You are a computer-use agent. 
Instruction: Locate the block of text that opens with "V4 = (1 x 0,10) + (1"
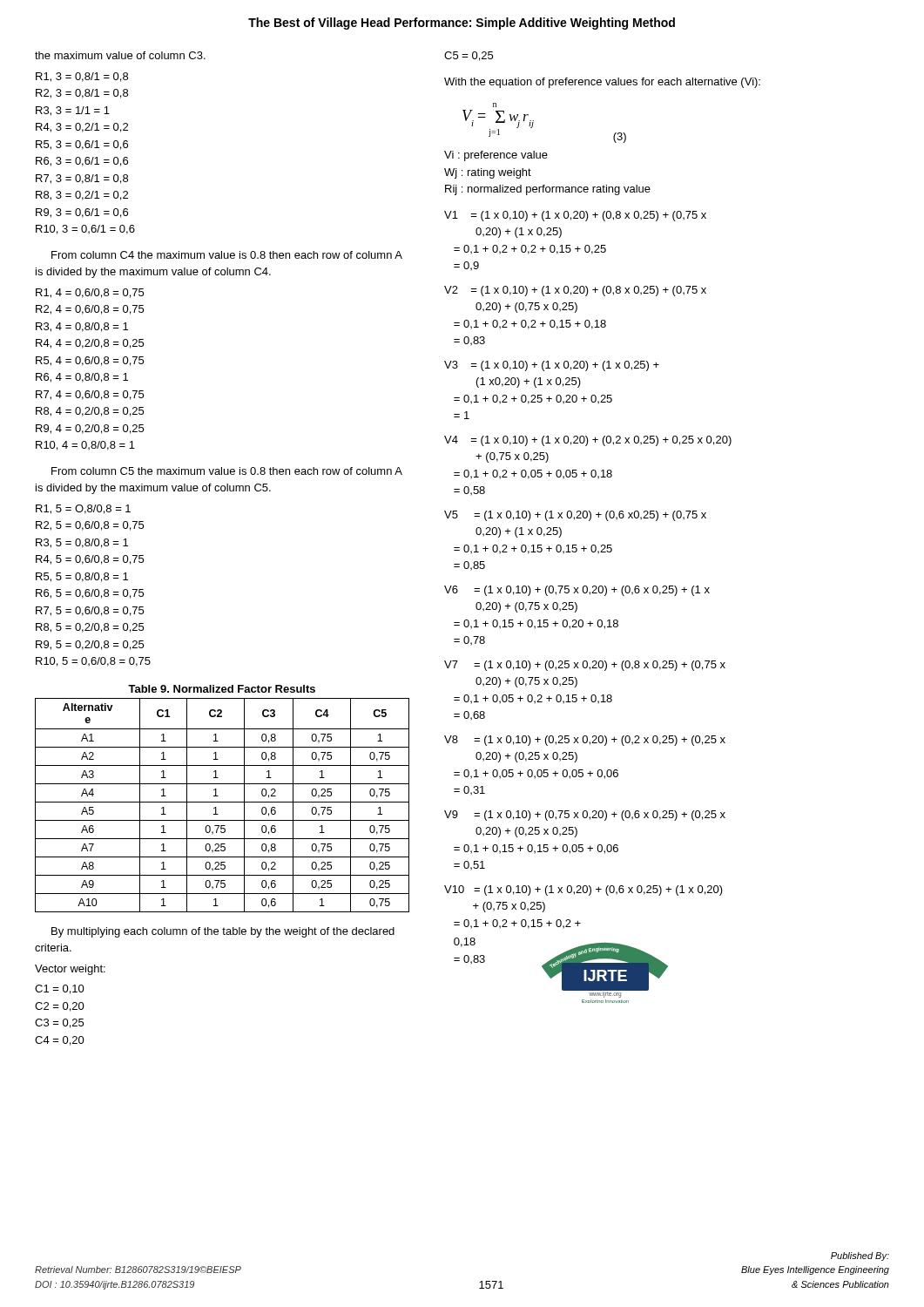pyautogui.click(x=588, y=465)
